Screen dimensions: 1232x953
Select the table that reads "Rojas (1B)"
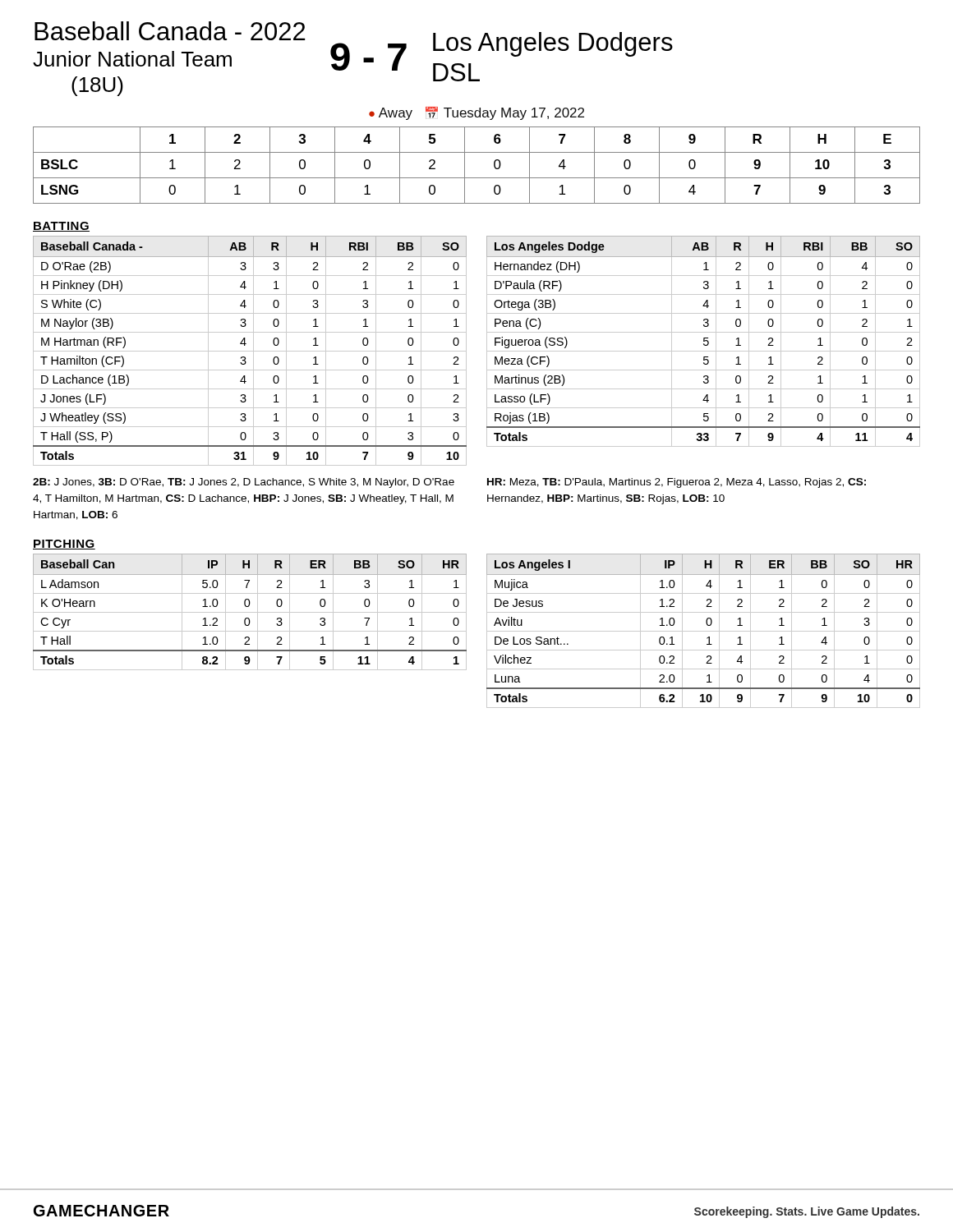703,350
